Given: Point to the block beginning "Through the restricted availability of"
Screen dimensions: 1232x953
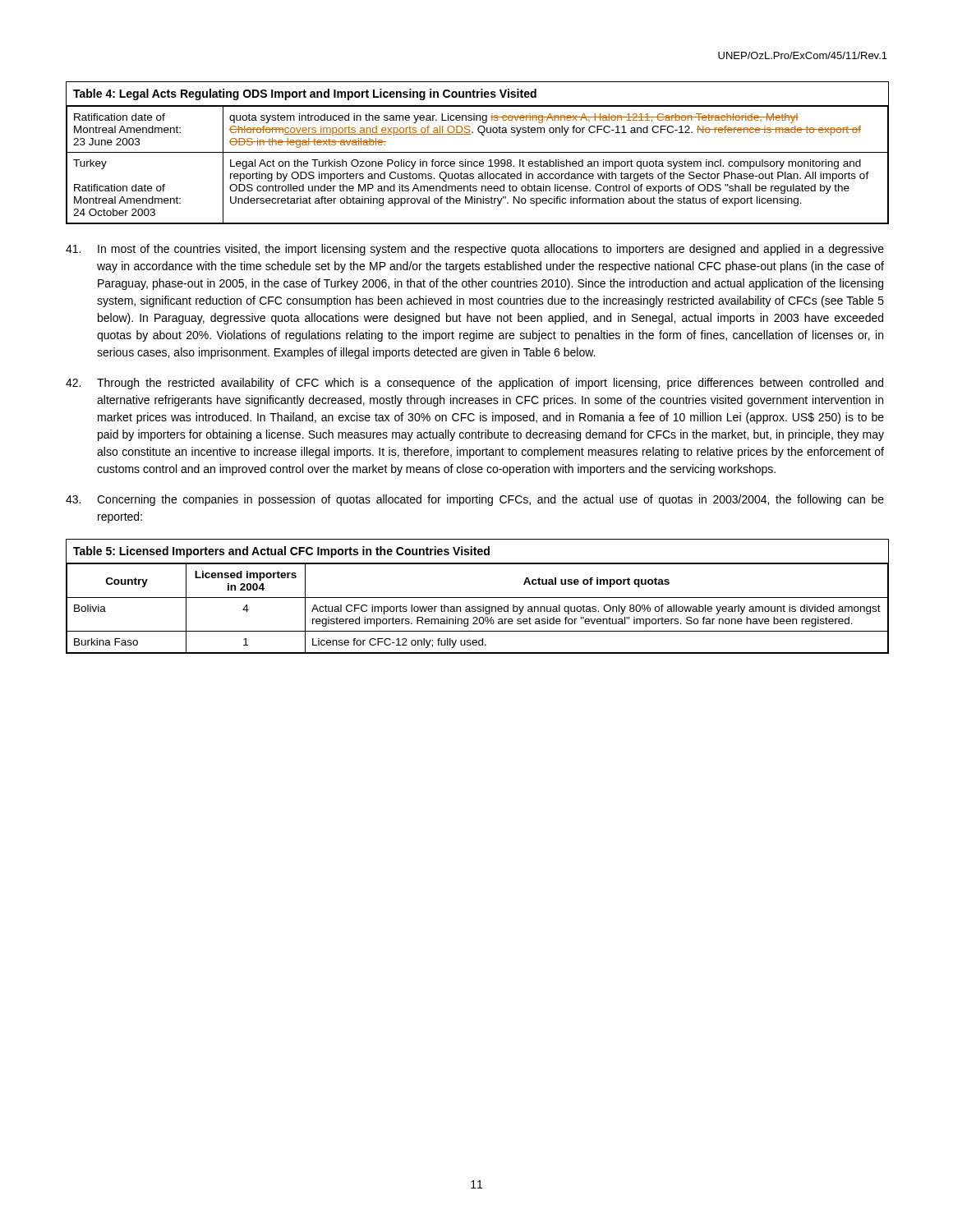Looking at the screenshot, I should [475, 426].
